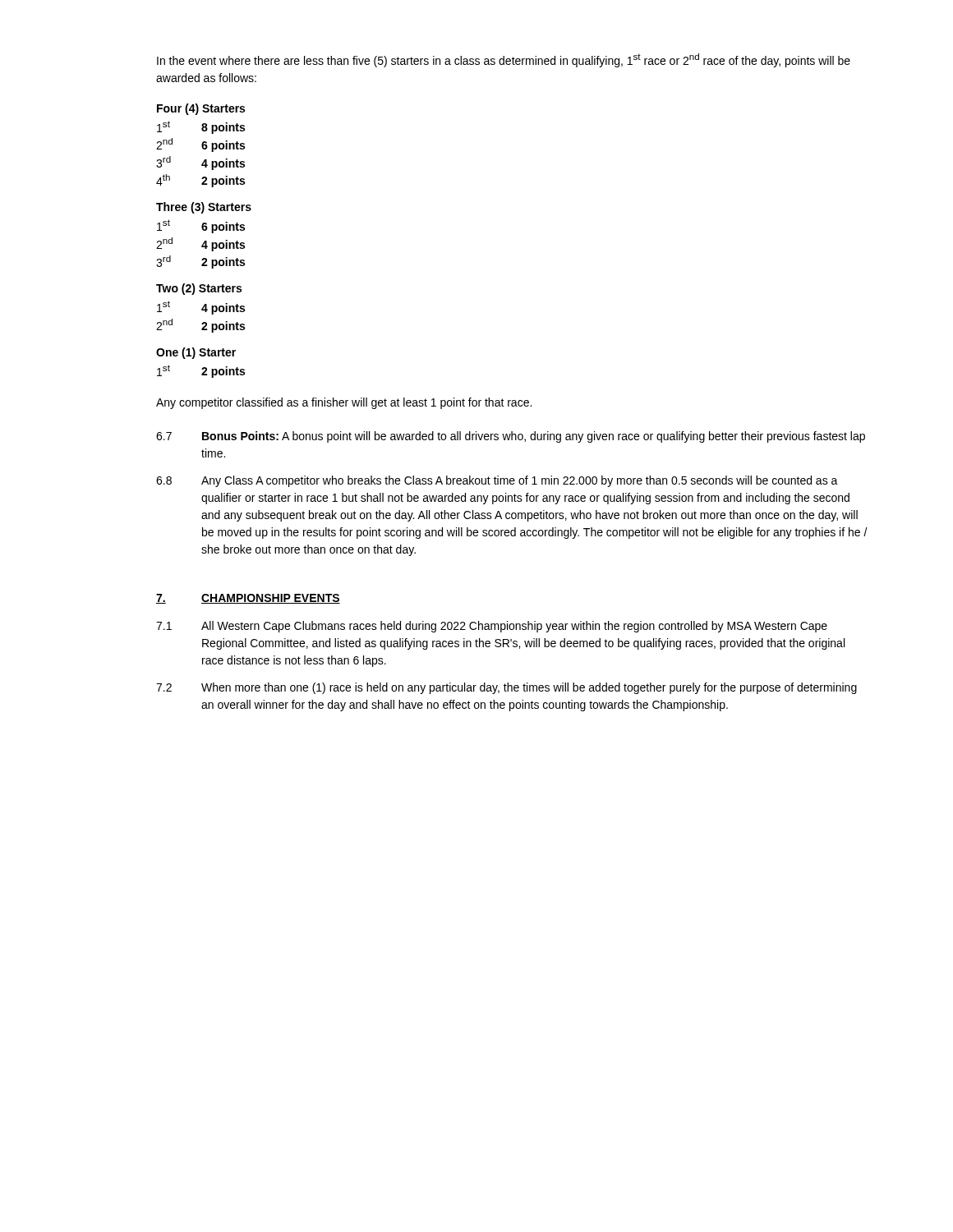Where is the passage that starts "1 All Western Cape Clubmans"?

513,644
